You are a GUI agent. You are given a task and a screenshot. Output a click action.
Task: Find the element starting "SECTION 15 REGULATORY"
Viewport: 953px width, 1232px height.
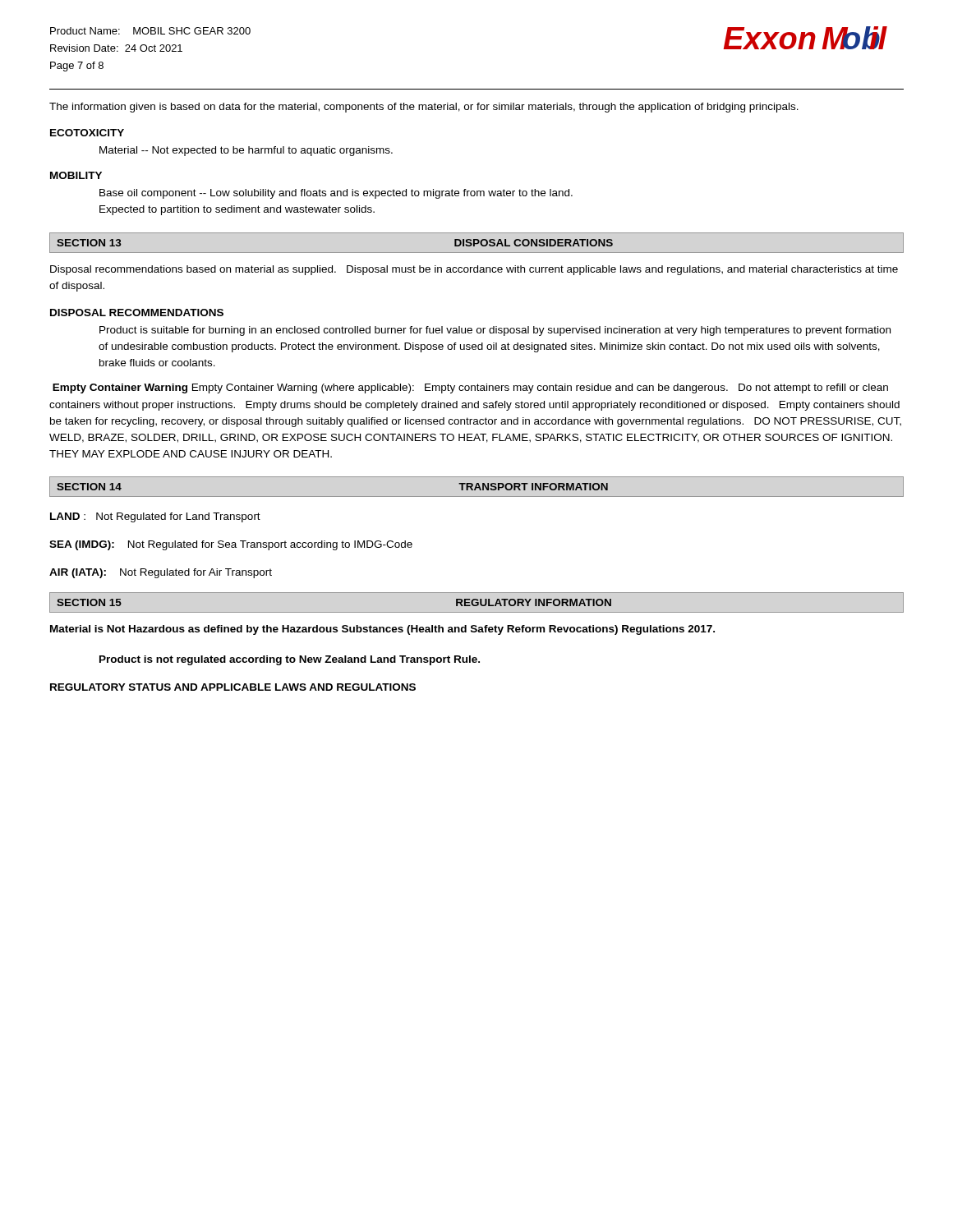click(x=476, y=603)
